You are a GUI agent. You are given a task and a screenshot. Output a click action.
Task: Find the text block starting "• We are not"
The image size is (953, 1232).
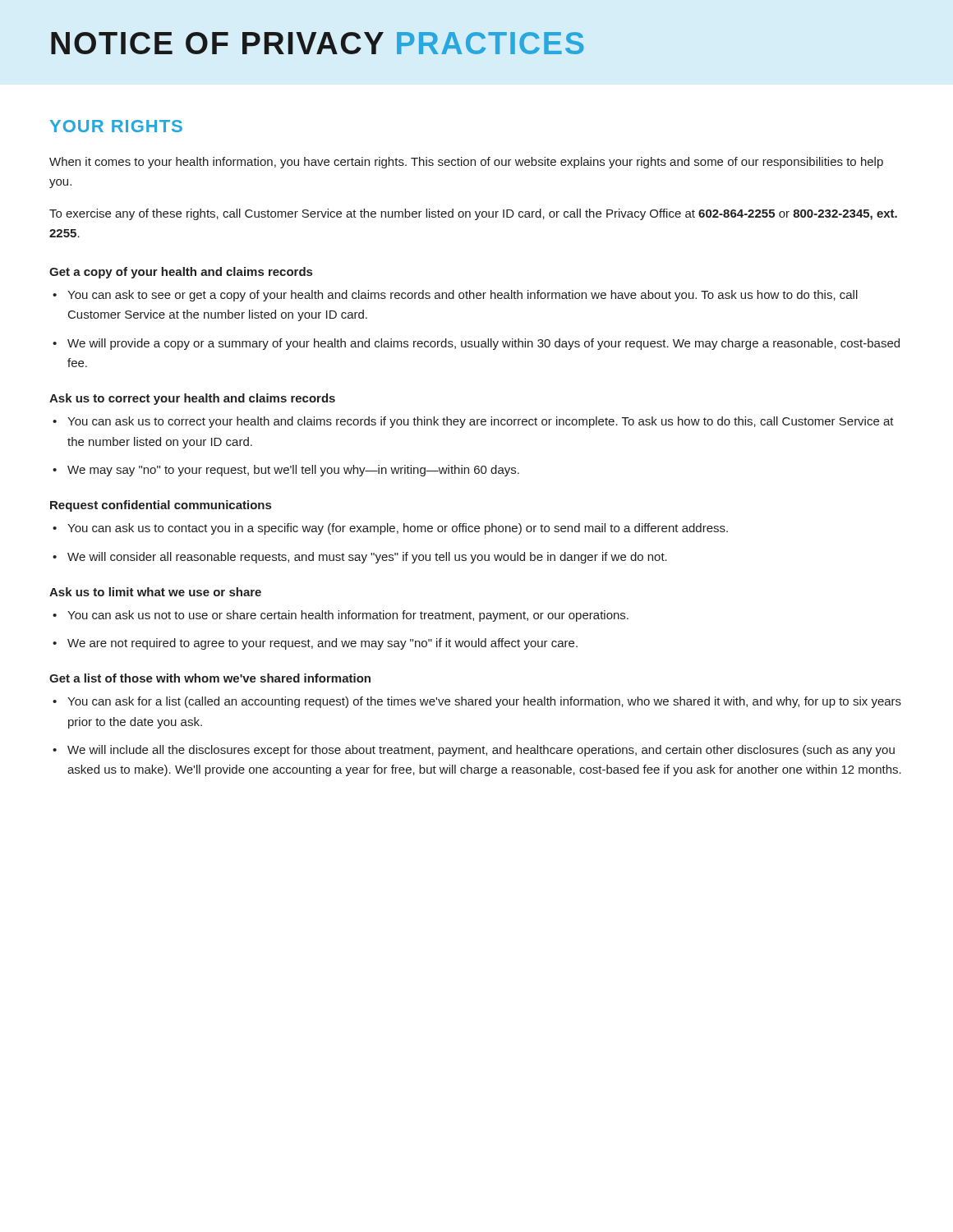click(x=316, y=643)
